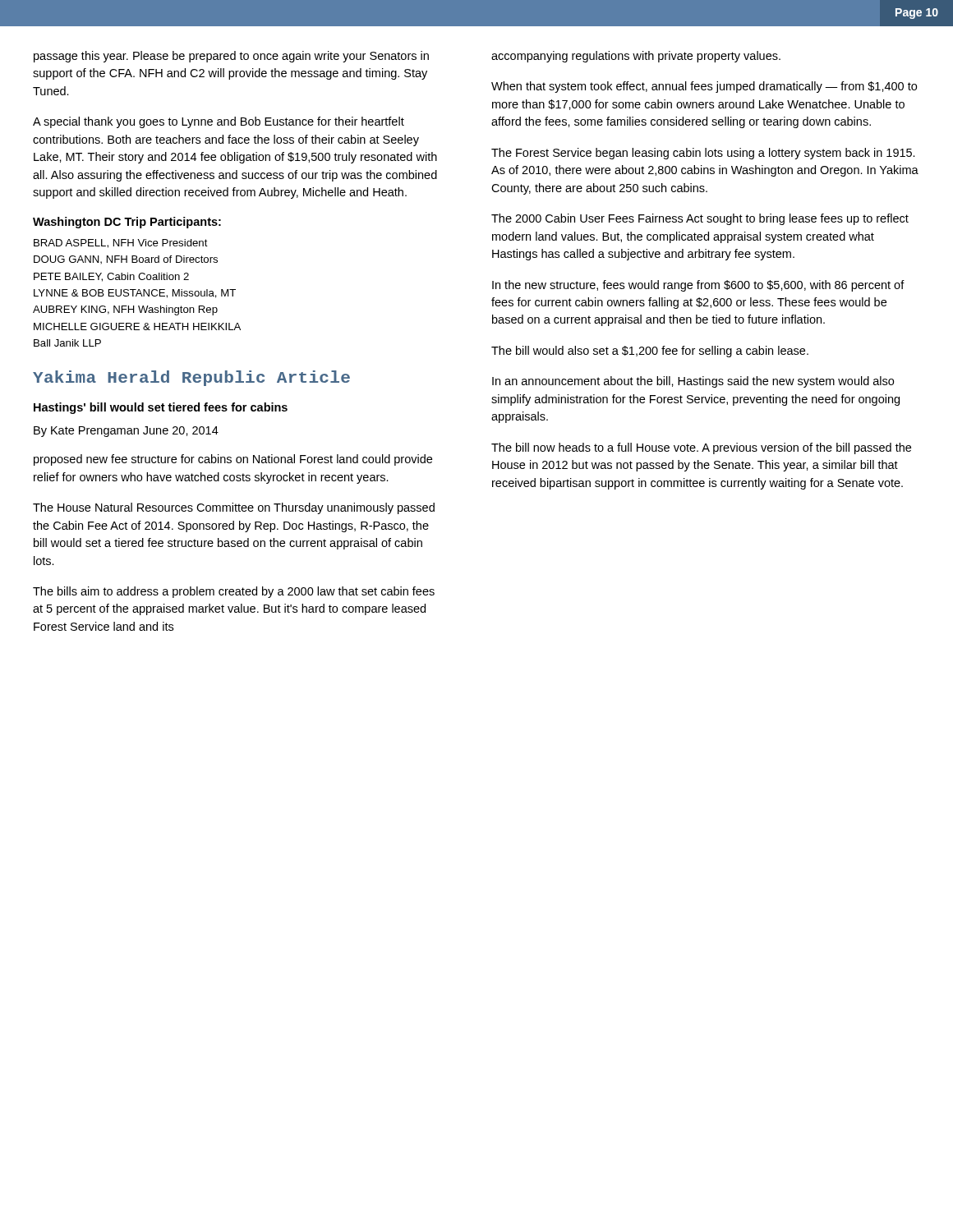953x1232 pixels.
Task: Locate the text block starting "MICHELLE GIGUERE & HEATH"
Action: click(x=137, y=326)
